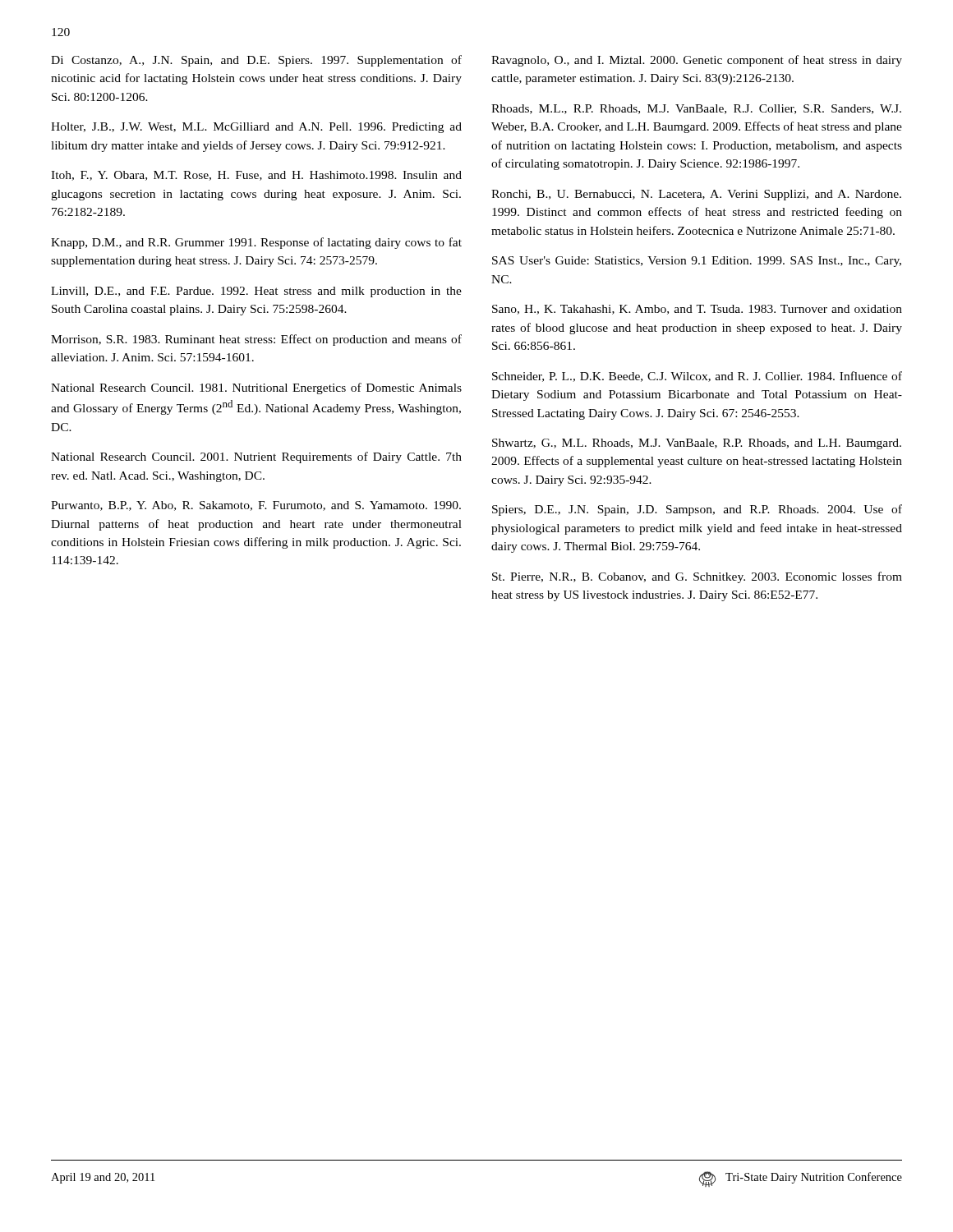Screen dimensions: 1232x953
Task: Click on the region starting "Di Costanzo, A., J.N. Spain,"
Action: [x=256, y=78]
